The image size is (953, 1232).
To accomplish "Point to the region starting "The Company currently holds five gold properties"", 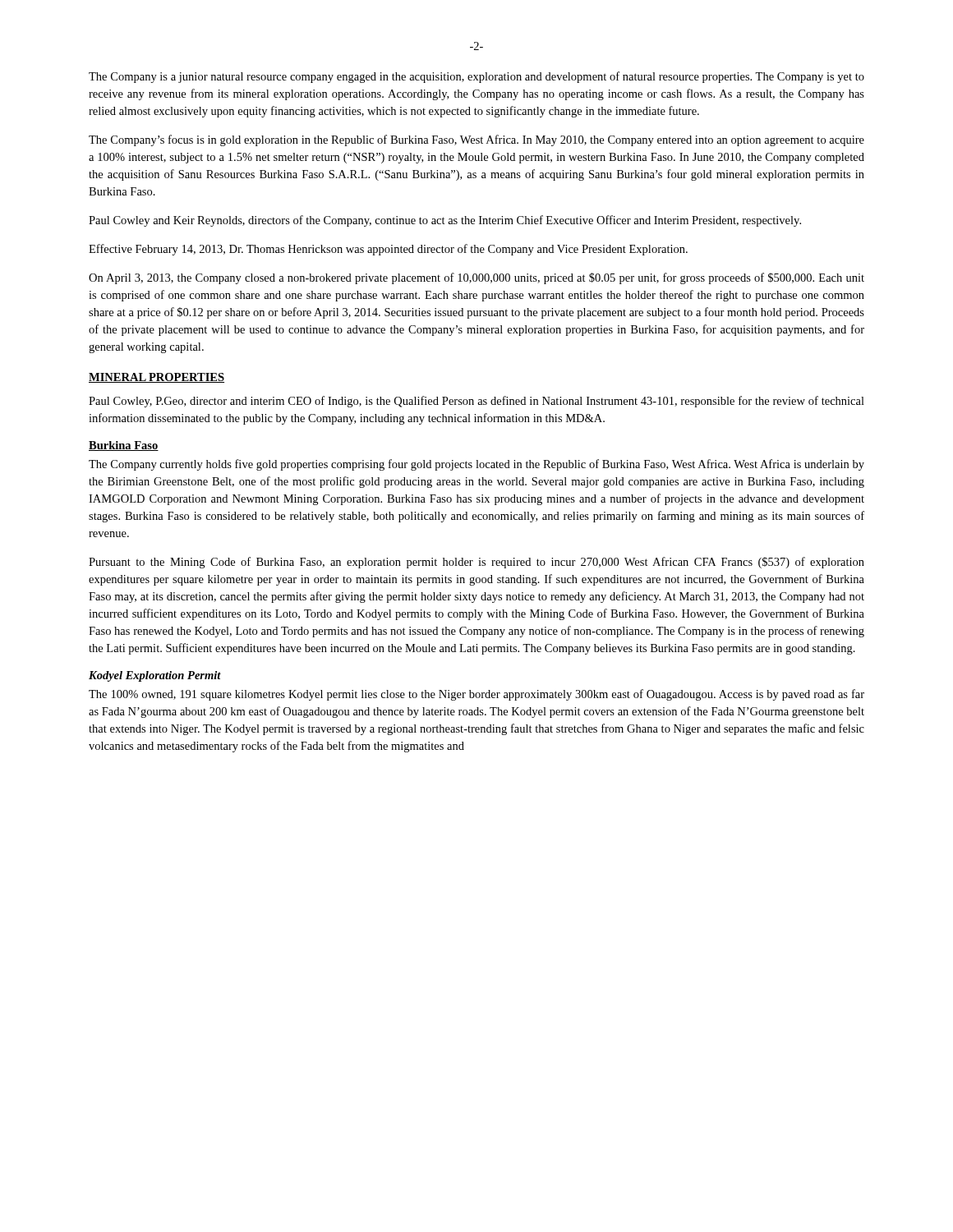I will [x=476, y=499].
